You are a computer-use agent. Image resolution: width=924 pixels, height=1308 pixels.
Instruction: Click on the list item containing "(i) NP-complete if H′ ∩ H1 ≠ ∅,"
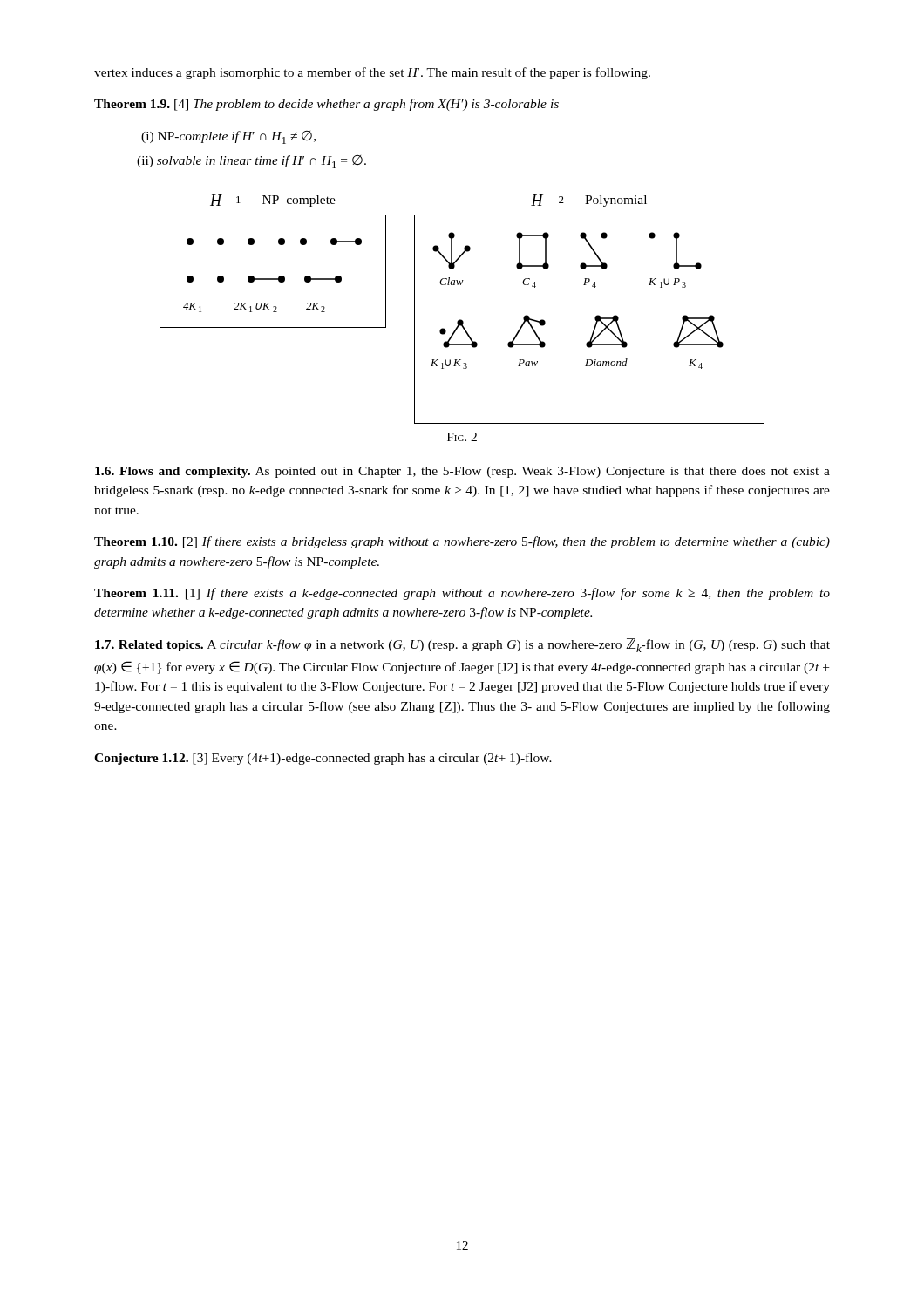click(229, 137)
